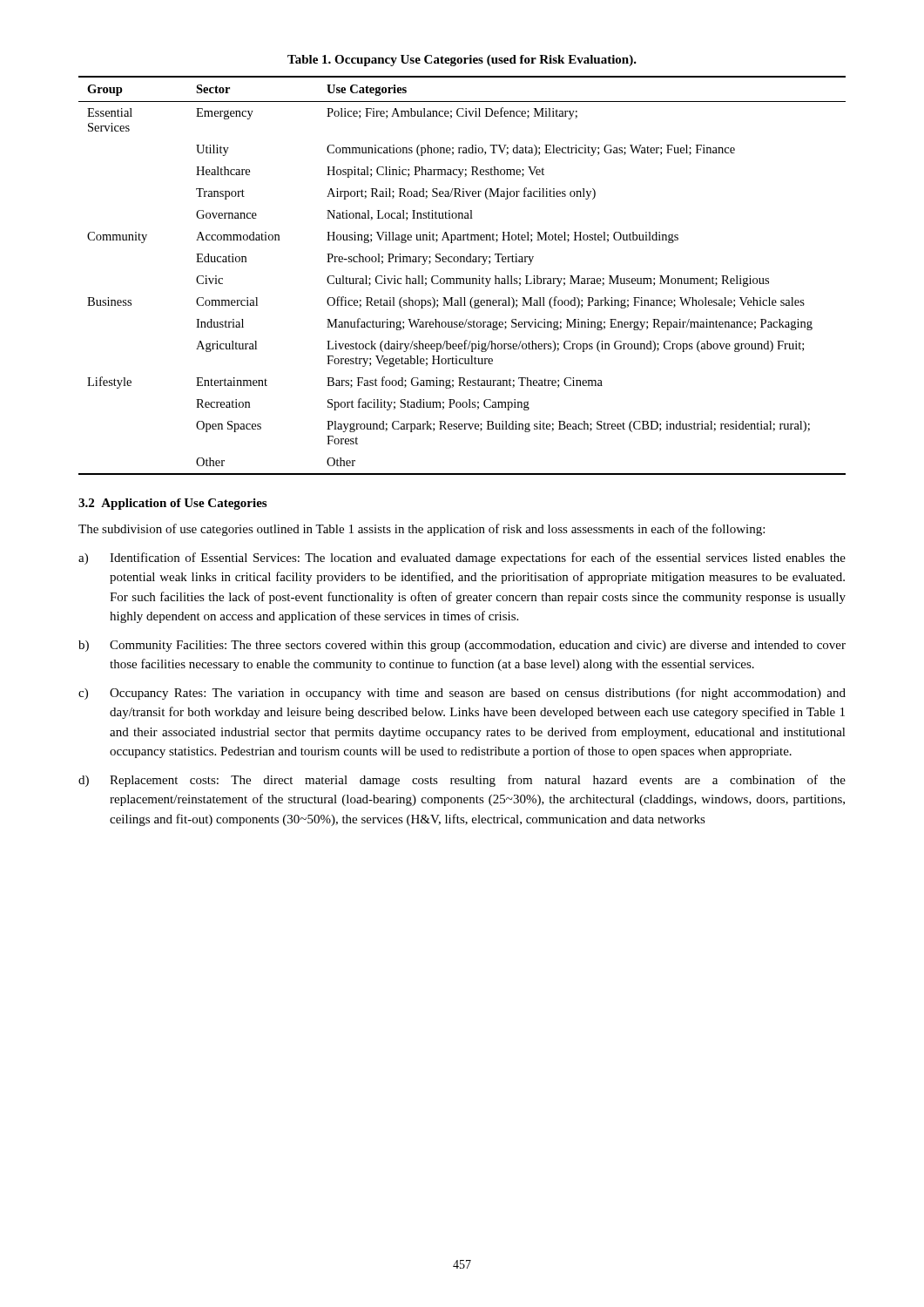
Task: Find the block on this page that starts "The subdivision of use categories outlined in"
Action: (422, 529)
